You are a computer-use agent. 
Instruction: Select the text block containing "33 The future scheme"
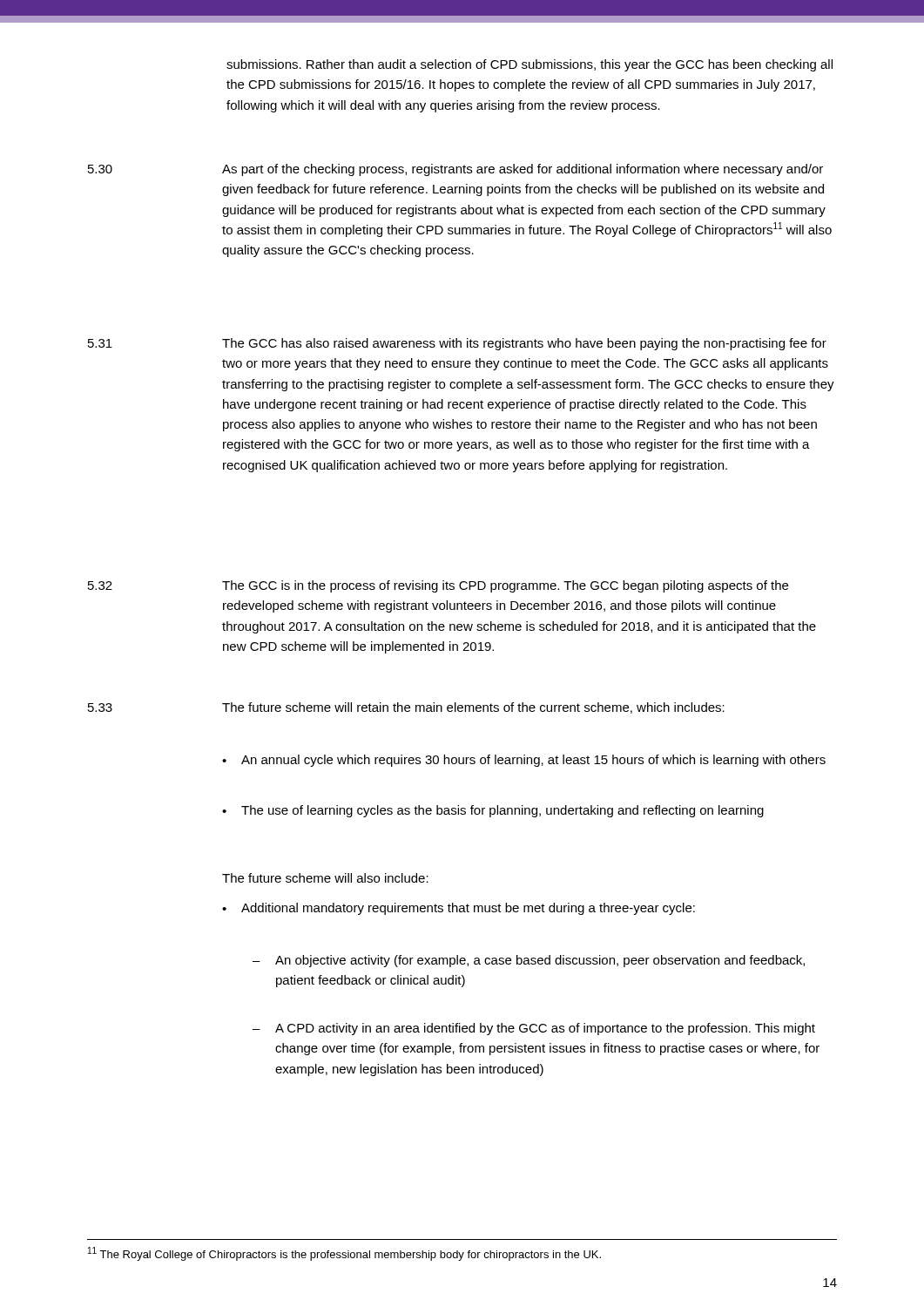point(406,707)
